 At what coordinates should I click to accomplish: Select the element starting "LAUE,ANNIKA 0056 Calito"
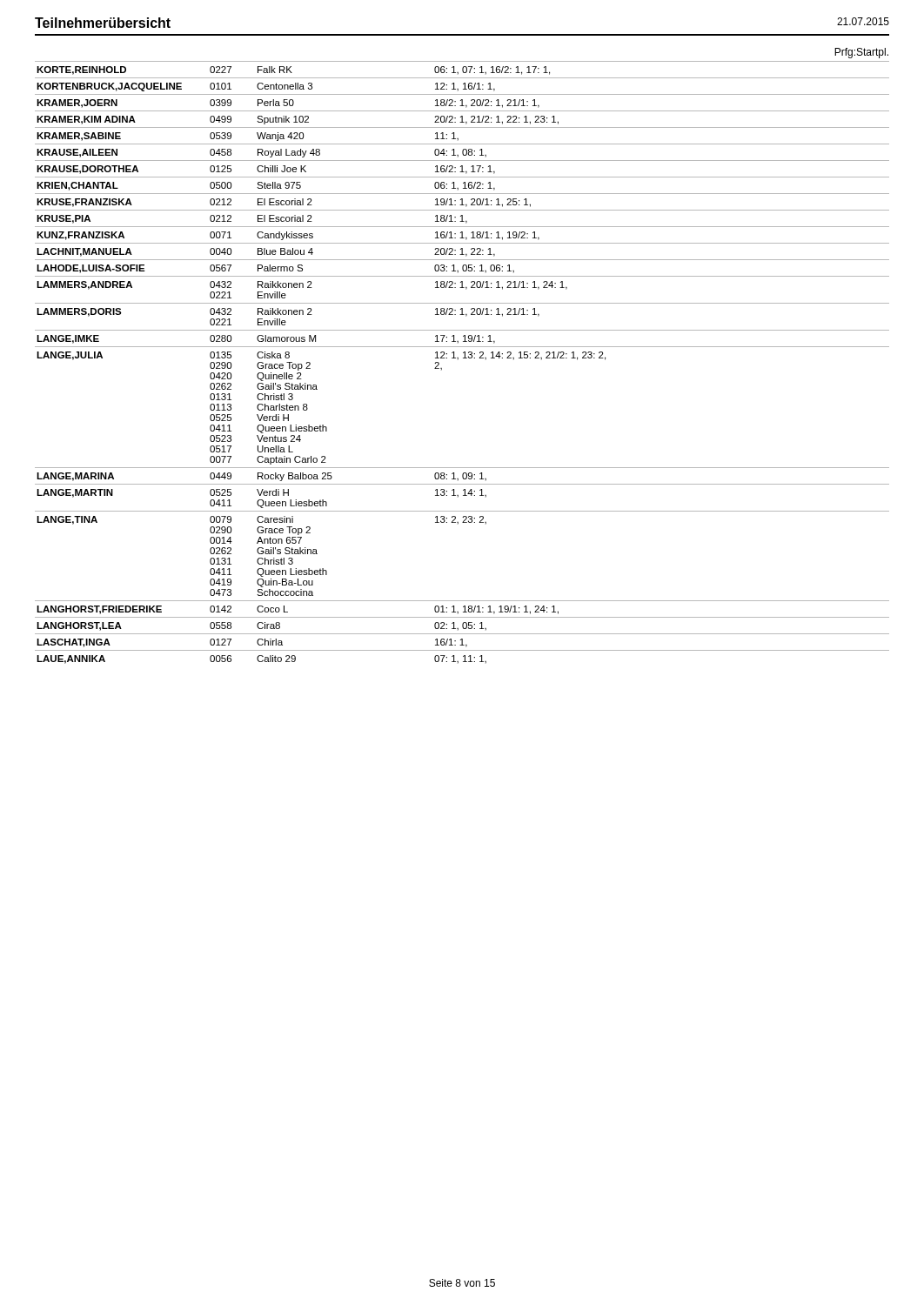click(x=462, y=658)
